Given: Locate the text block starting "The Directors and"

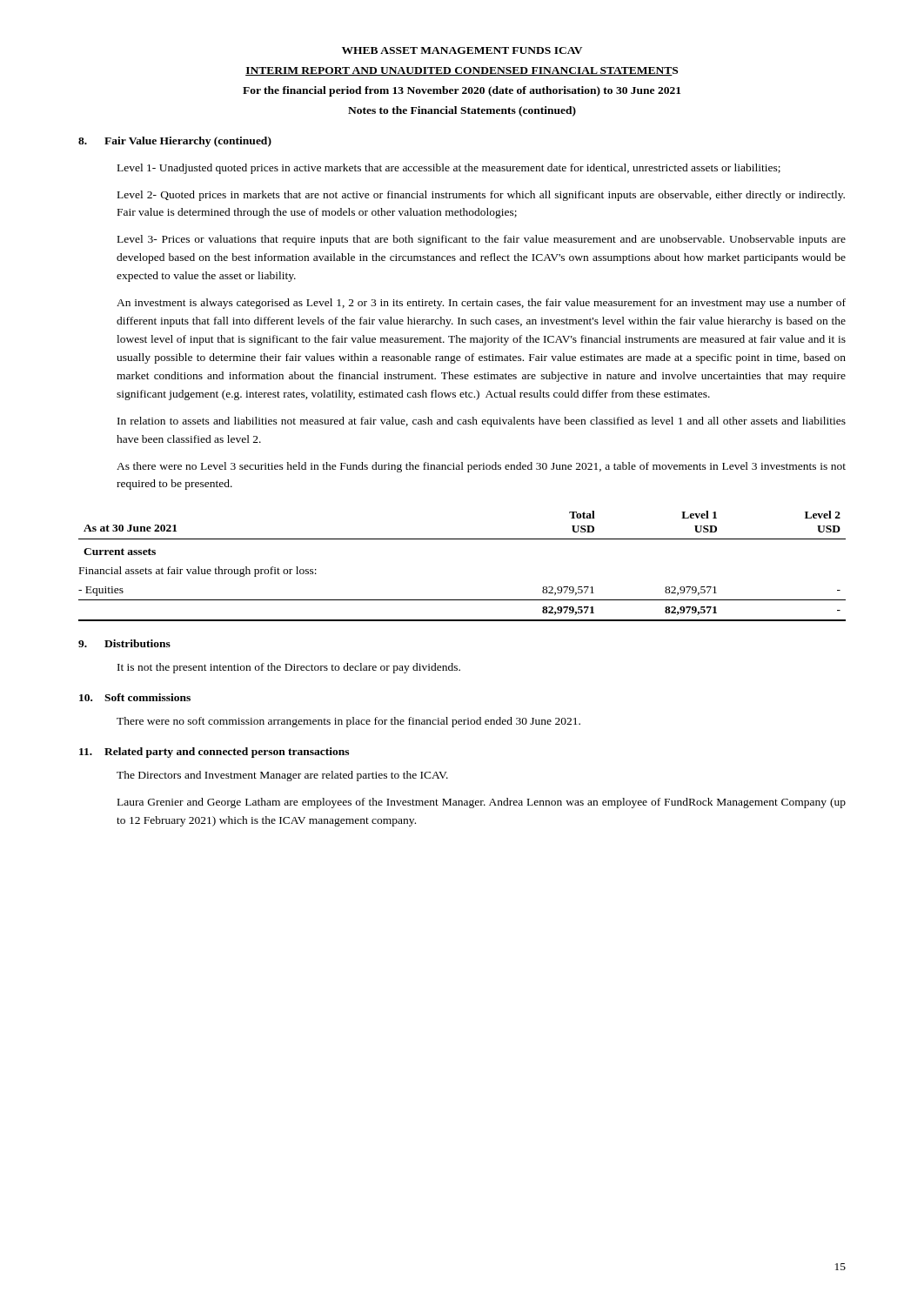Looking at the screenshot, I should pos(283,775).
